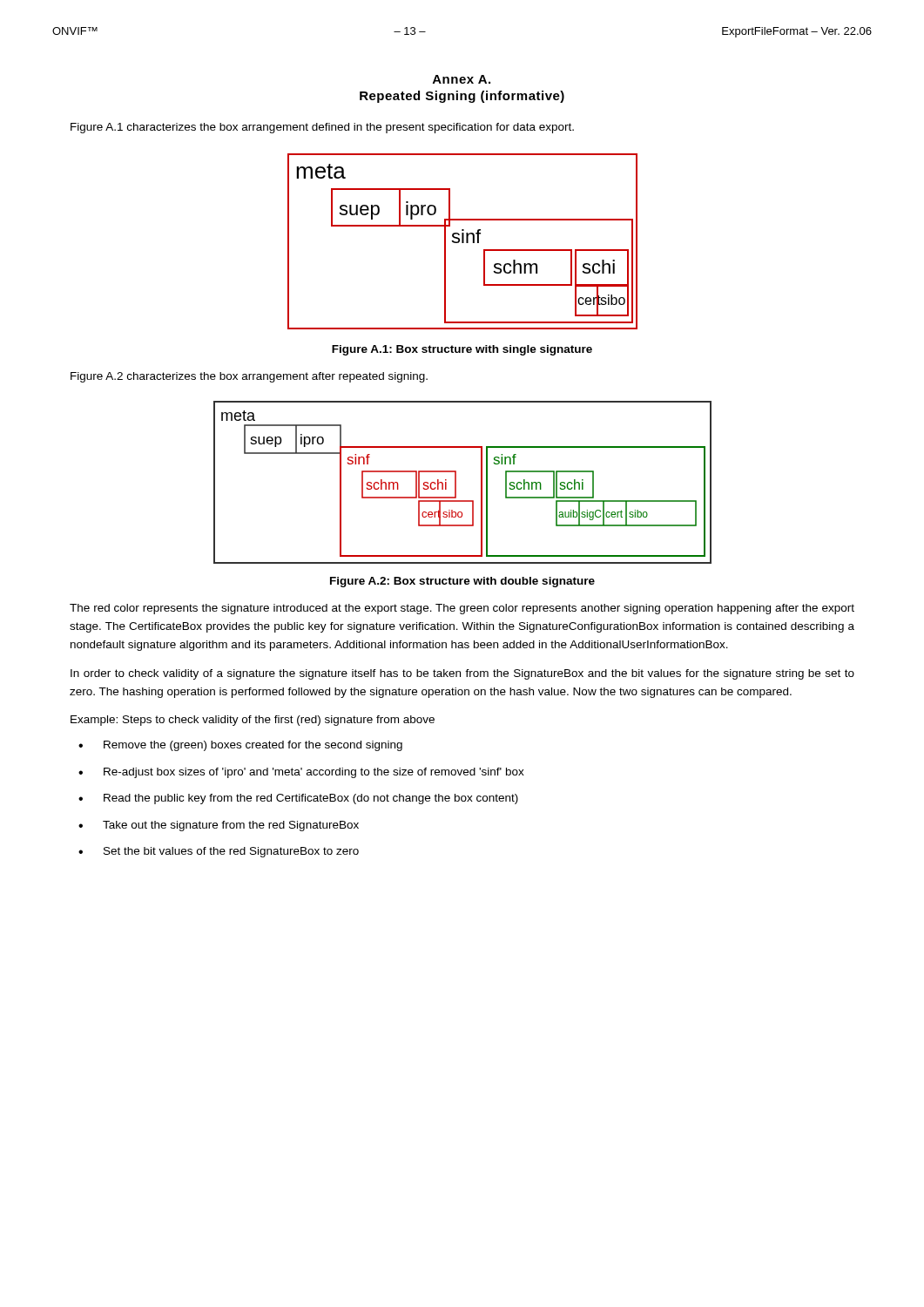Locate the block of text that opens with "In order to check validity of a"
This screenshot has width=924, height=1307.
(462, 682)
